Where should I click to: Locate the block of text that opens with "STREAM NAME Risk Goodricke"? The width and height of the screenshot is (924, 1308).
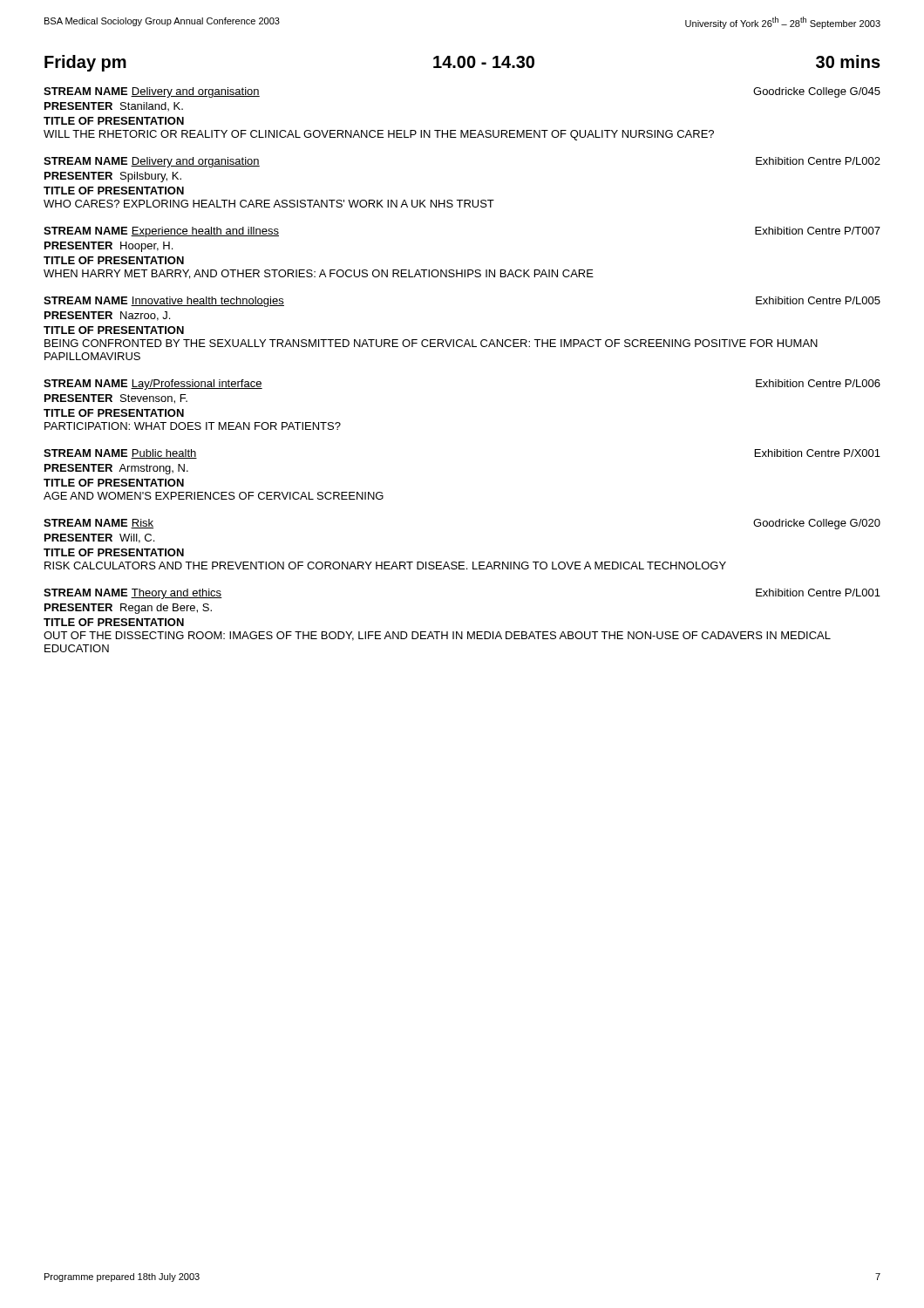click(x=99, y=524)
